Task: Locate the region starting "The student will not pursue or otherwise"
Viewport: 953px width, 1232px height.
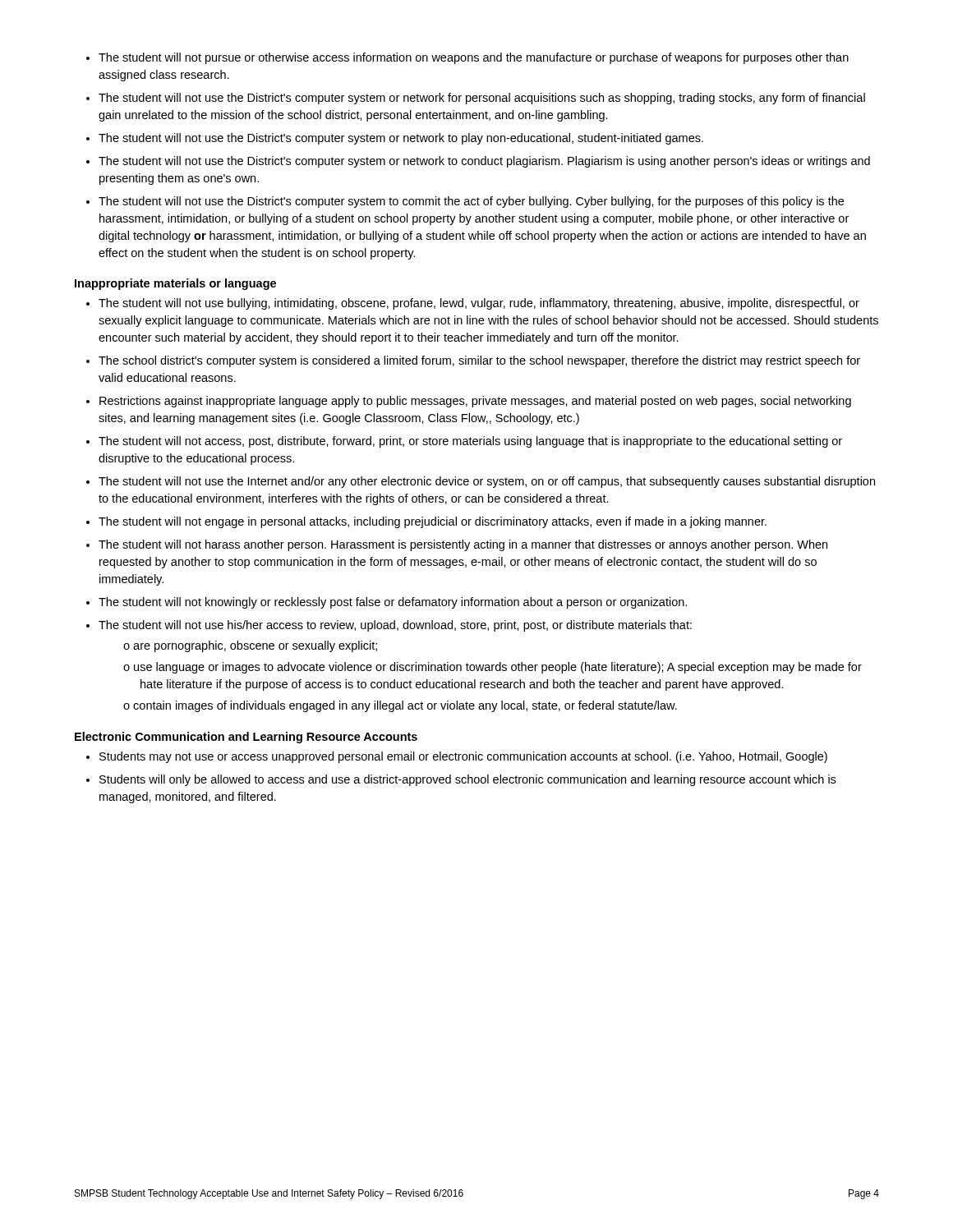Action: [x=489, y=67]
